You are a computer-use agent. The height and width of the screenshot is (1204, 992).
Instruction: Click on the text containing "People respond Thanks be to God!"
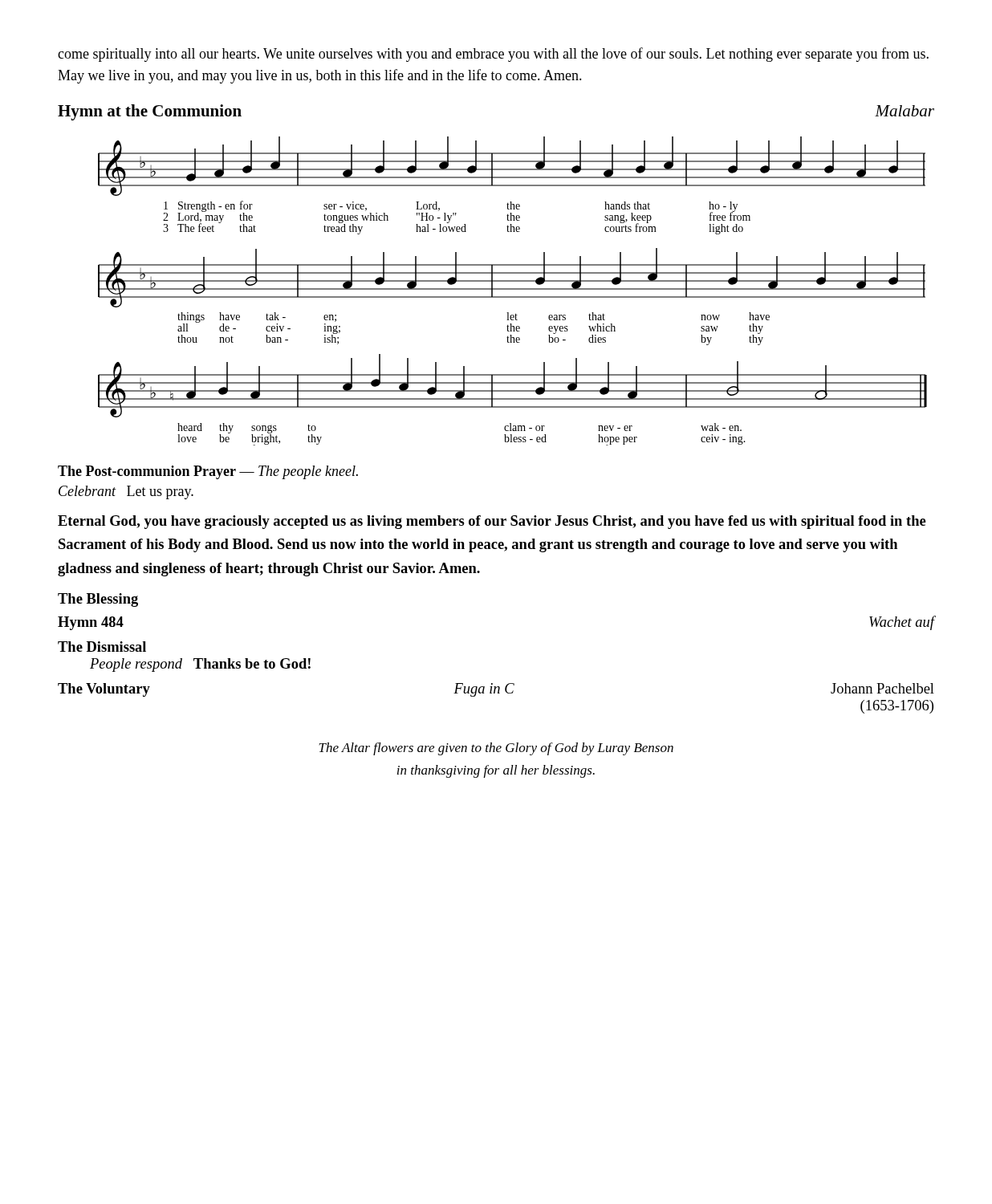click(201, 663)
